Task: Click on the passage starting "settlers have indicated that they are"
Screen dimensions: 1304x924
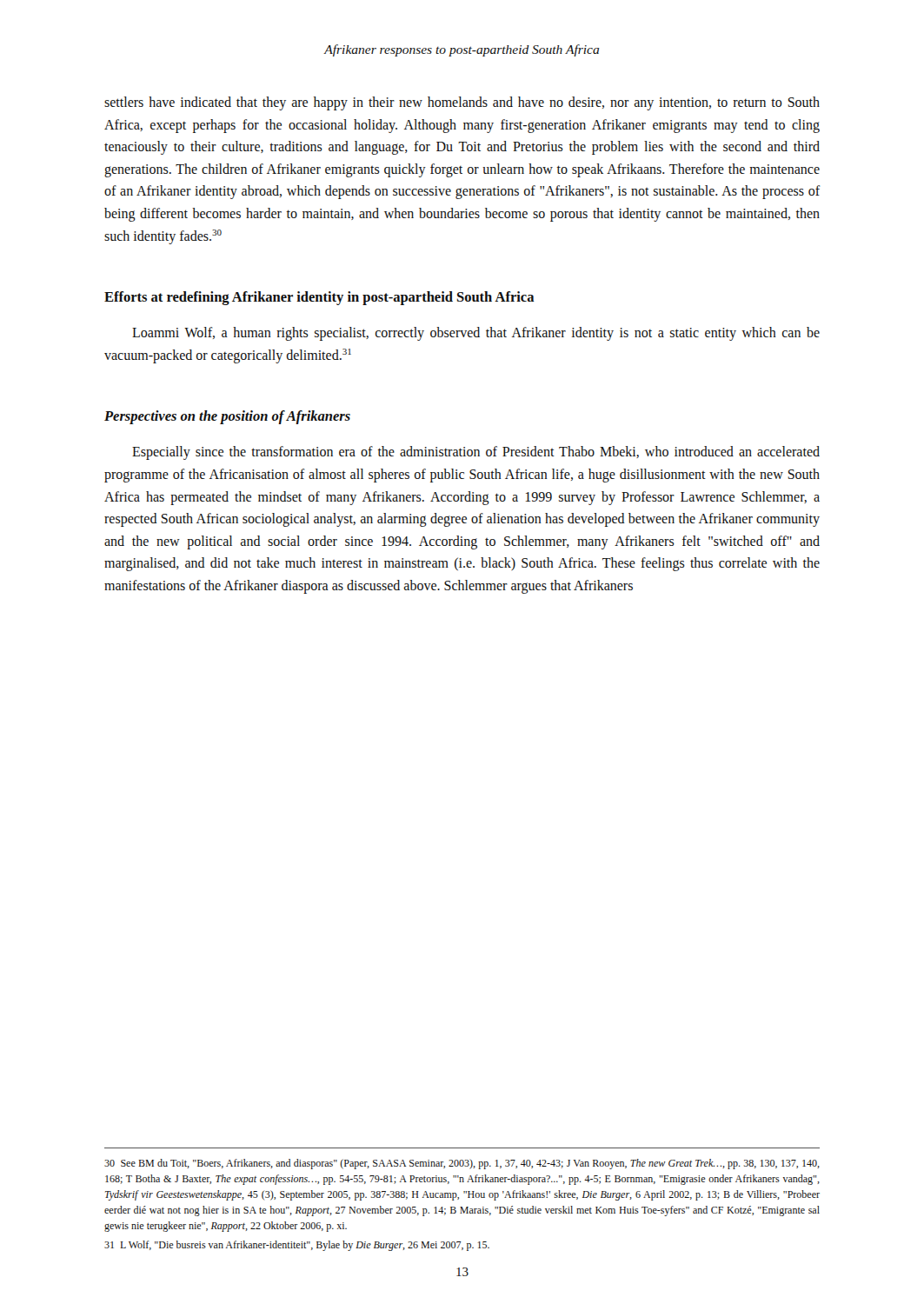Action: [x=462, y=169]
